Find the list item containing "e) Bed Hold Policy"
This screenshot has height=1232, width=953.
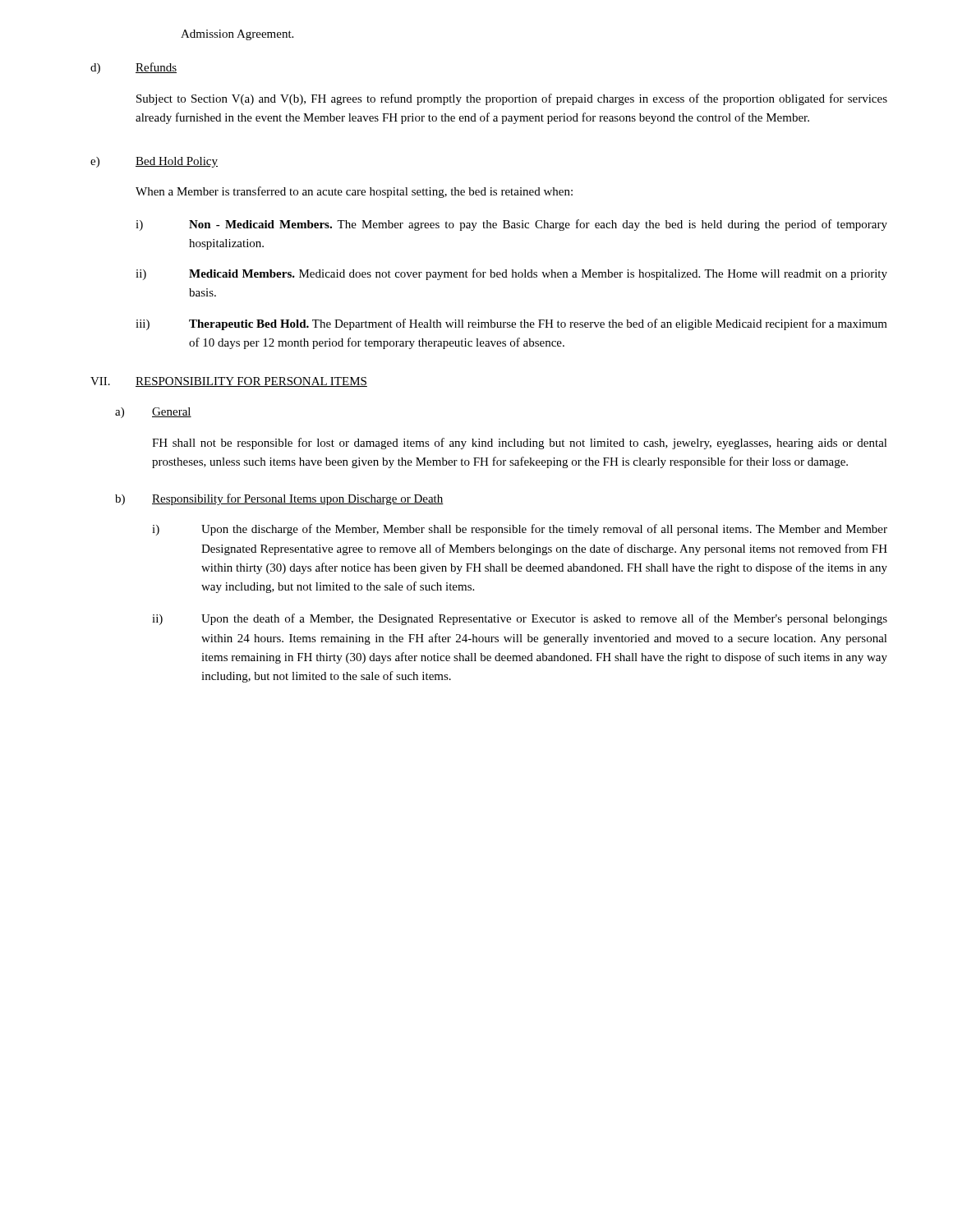coord(154,161)
